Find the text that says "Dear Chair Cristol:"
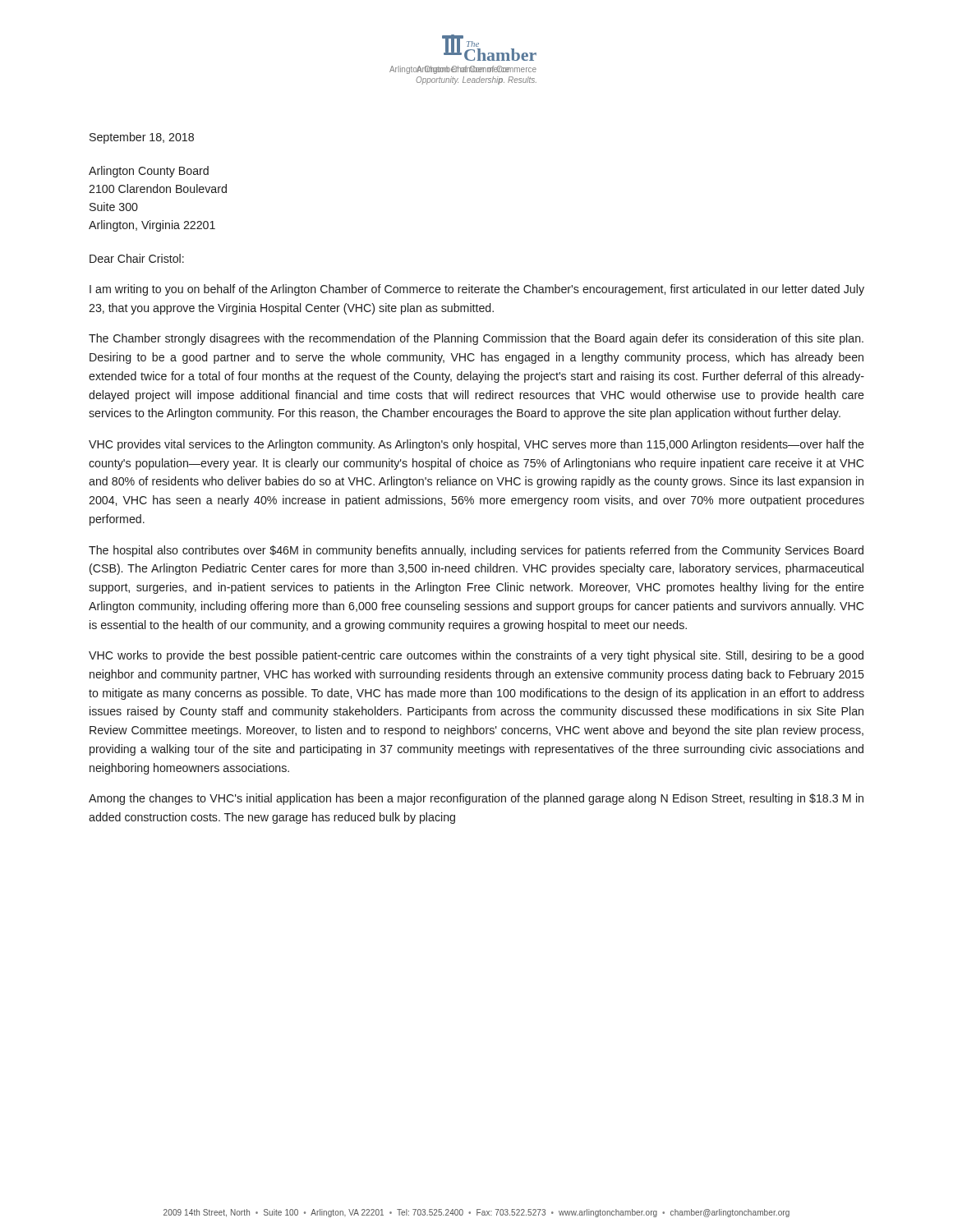This screenshot has width=953, height=1232. pos(137,259)
